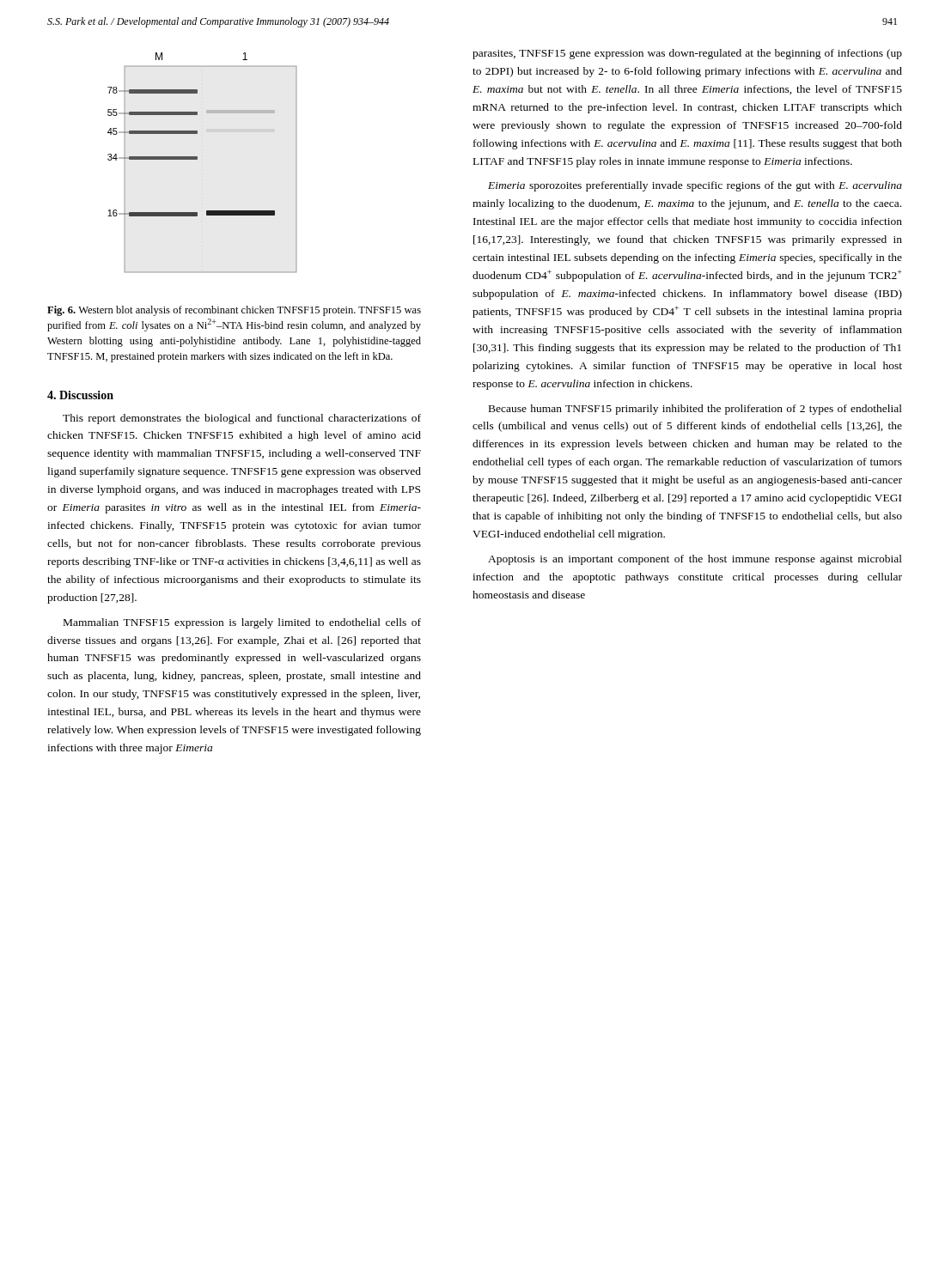Viewport: 945px width, 1288px height.
Task: Find the element starting "This report demonstrates the"
Action: point(234,583)
